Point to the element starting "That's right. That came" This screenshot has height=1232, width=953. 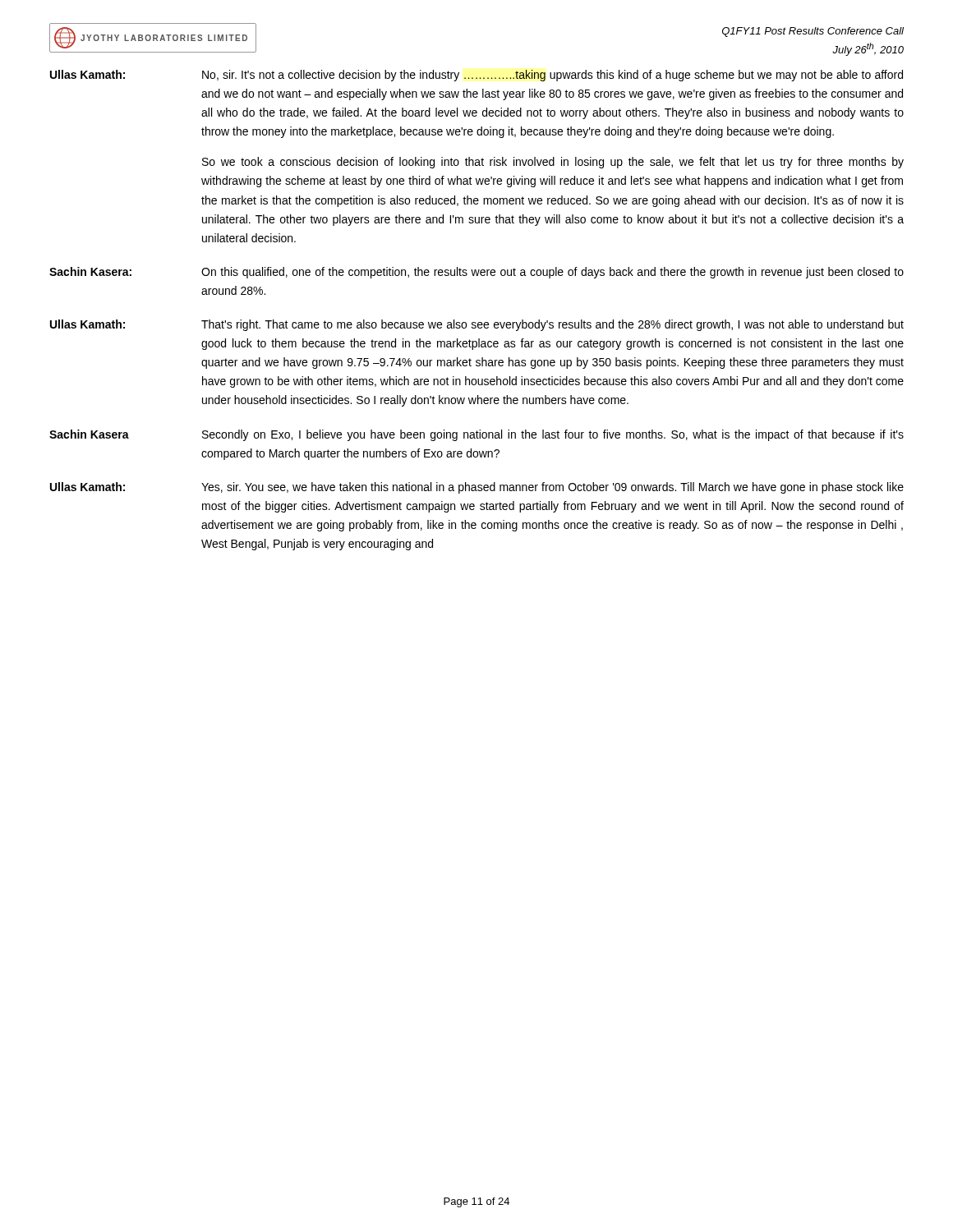553,363
